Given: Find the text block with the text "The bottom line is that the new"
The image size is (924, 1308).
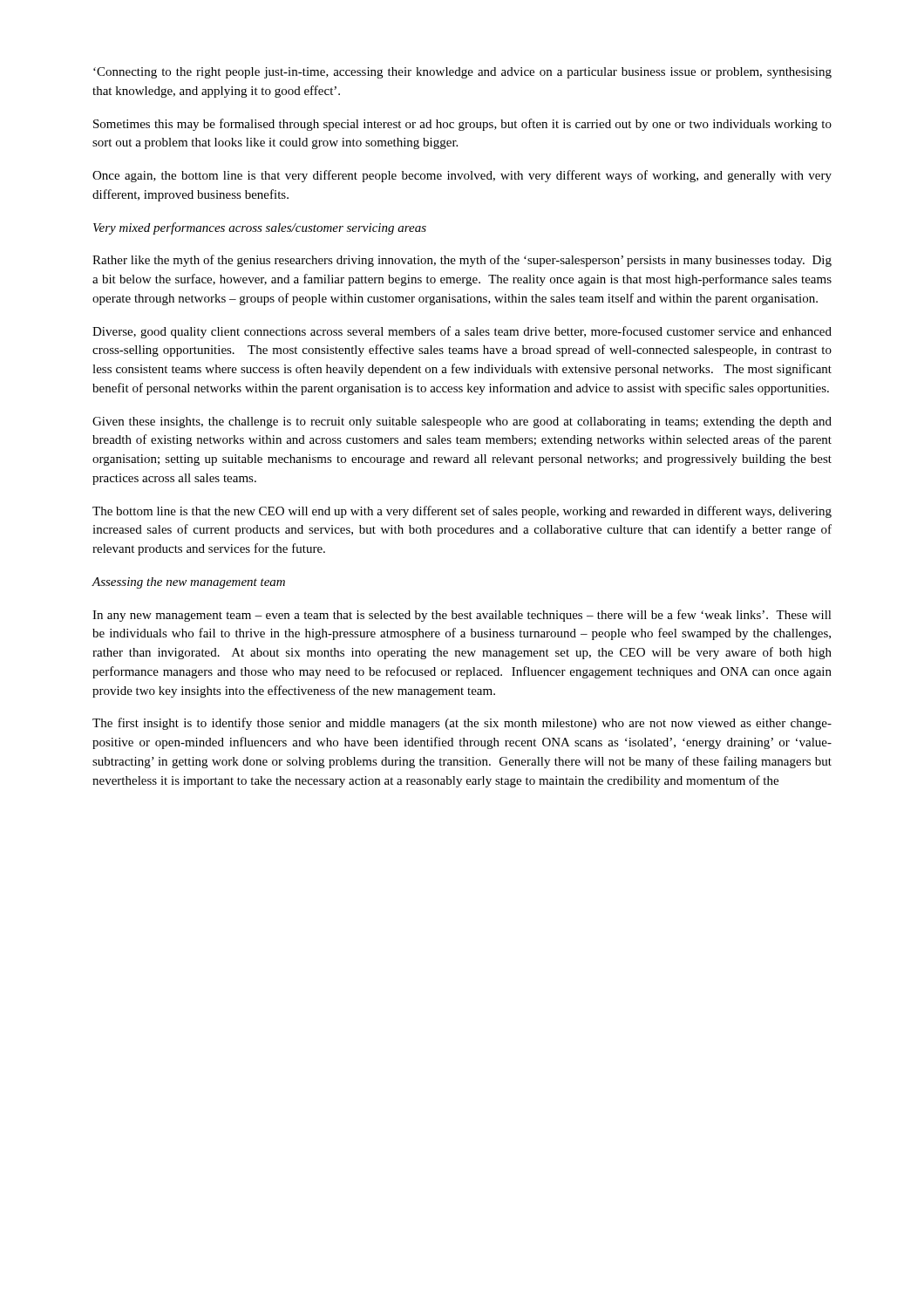Looking at the screenshot, I should 462,530.
